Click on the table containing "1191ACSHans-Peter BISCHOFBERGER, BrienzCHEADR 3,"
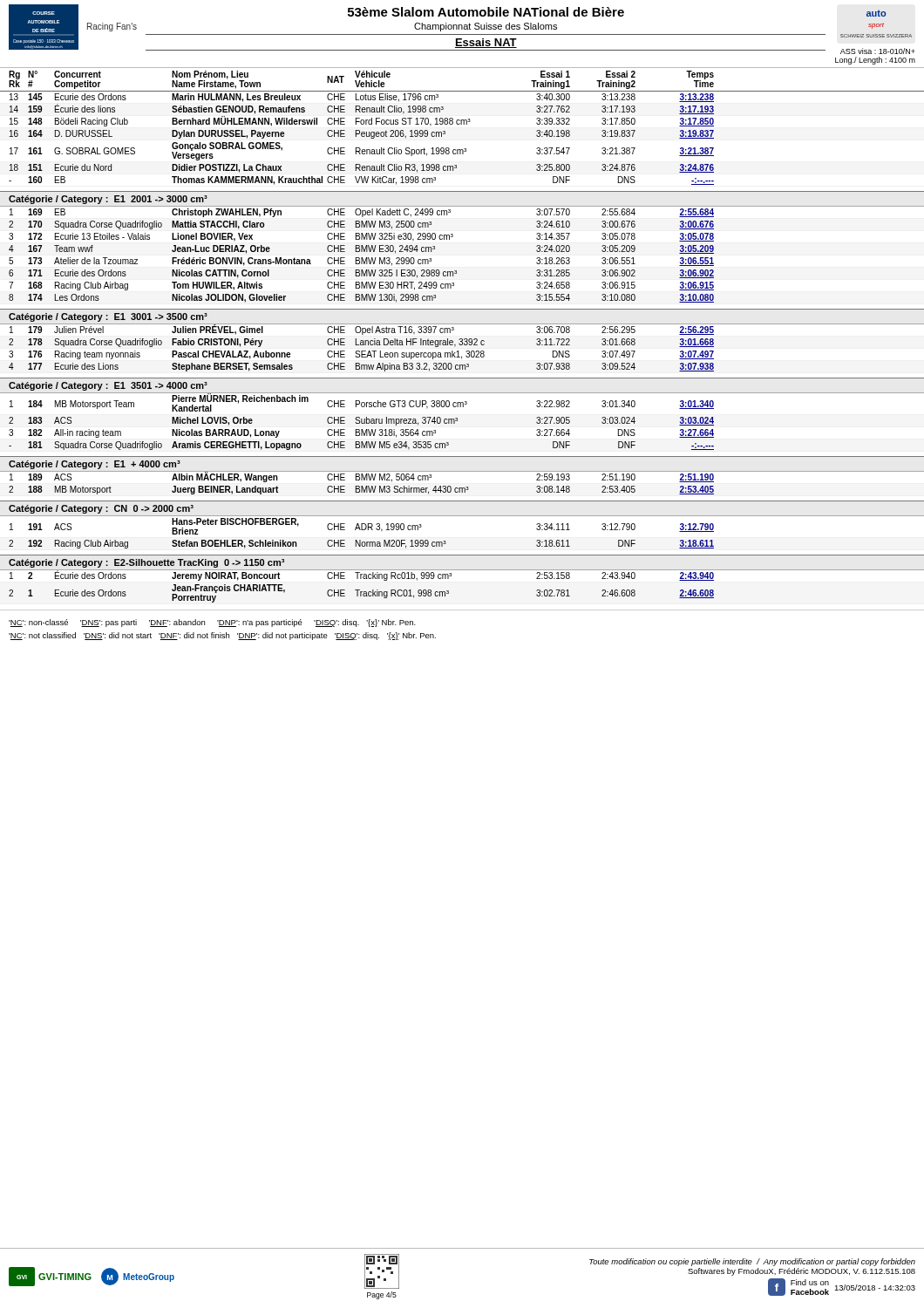Viewport: 924px width, 1308px height. [x=462, y=533]
